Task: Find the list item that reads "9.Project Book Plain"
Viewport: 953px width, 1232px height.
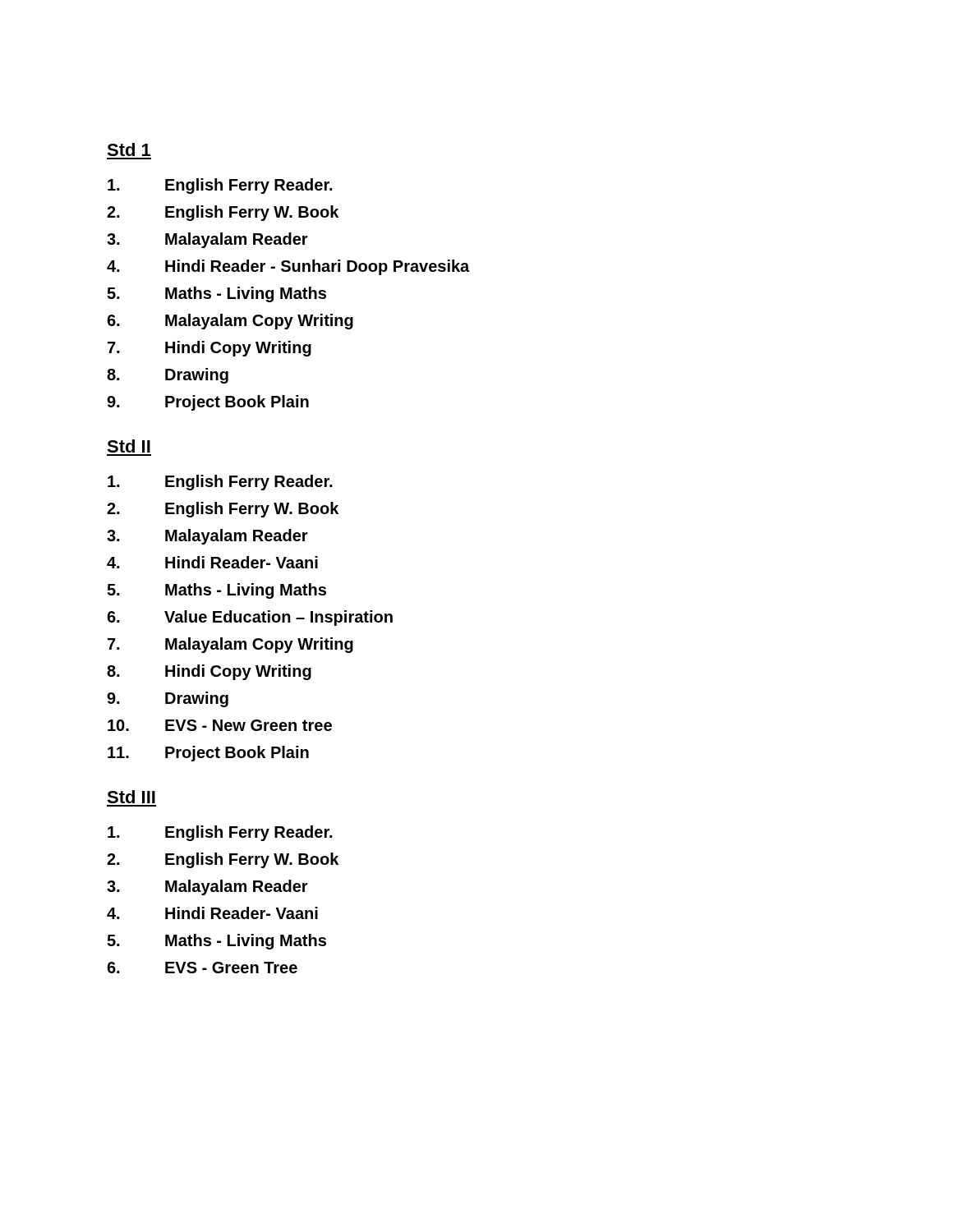Action: coord(208,402)
